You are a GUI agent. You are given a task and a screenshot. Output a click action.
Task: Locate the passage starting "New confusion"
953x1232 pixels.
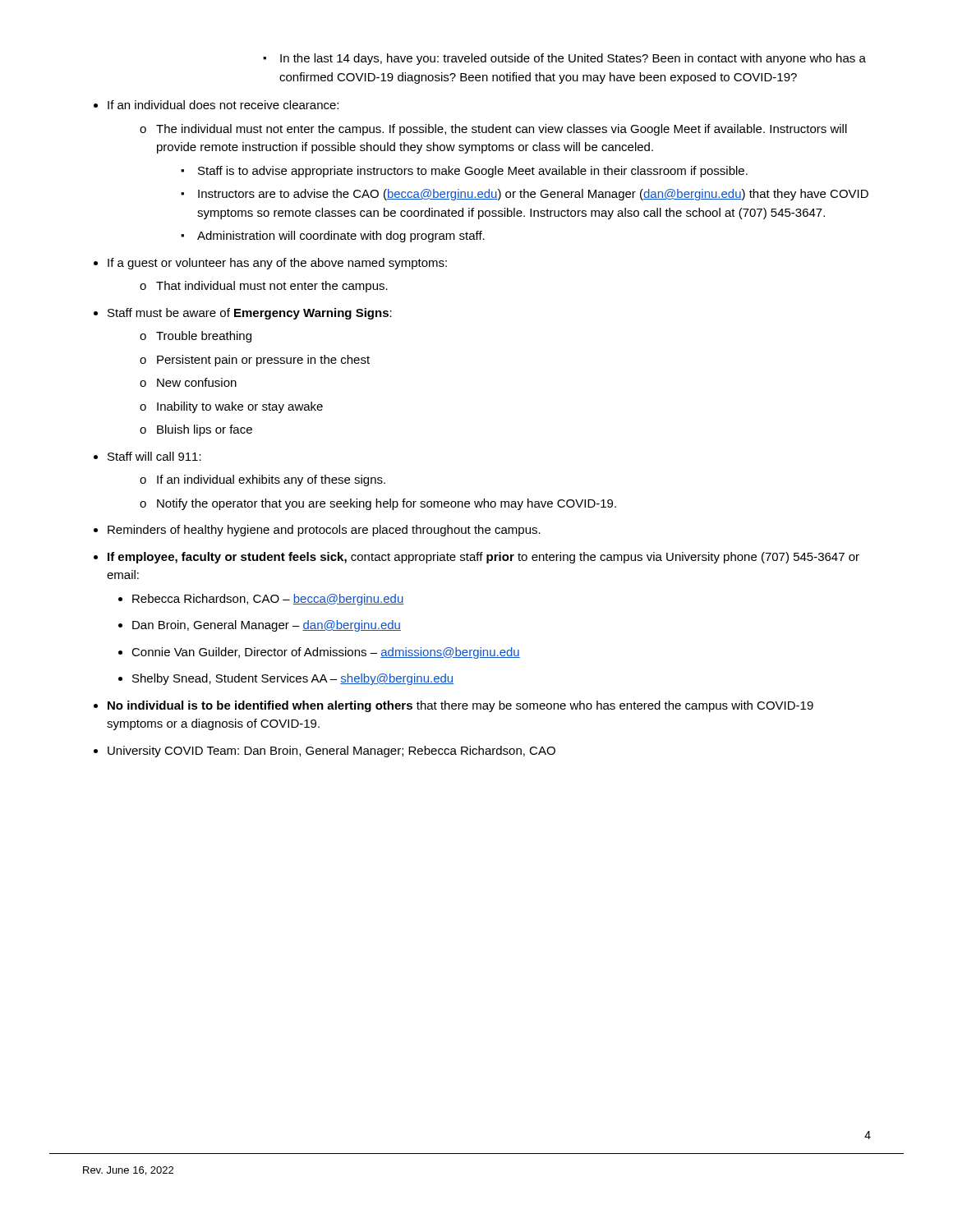pos(197,382)
